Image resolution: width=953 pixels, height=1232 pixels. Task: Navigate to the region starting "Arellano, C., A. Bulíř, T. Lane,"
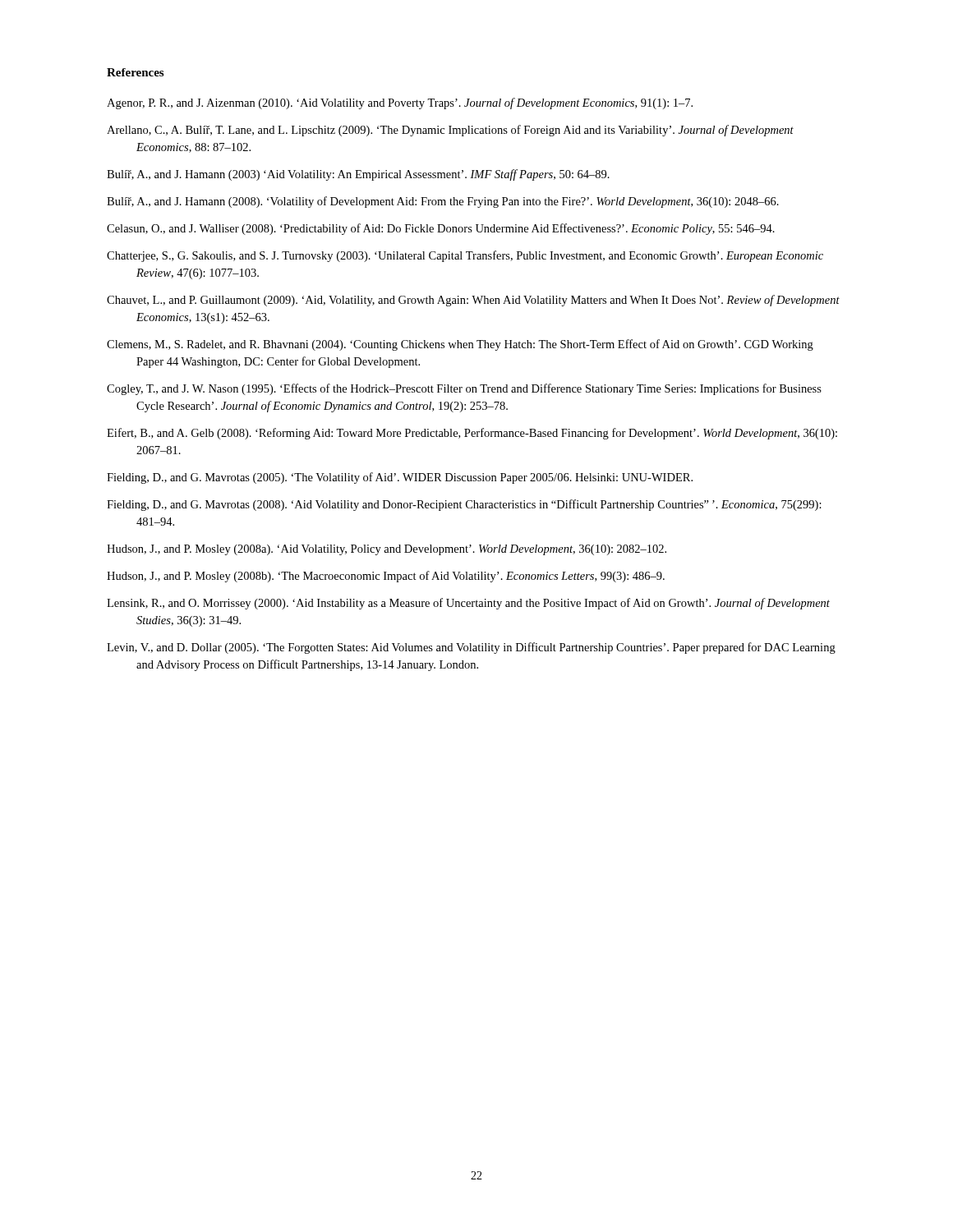point(450,138)
